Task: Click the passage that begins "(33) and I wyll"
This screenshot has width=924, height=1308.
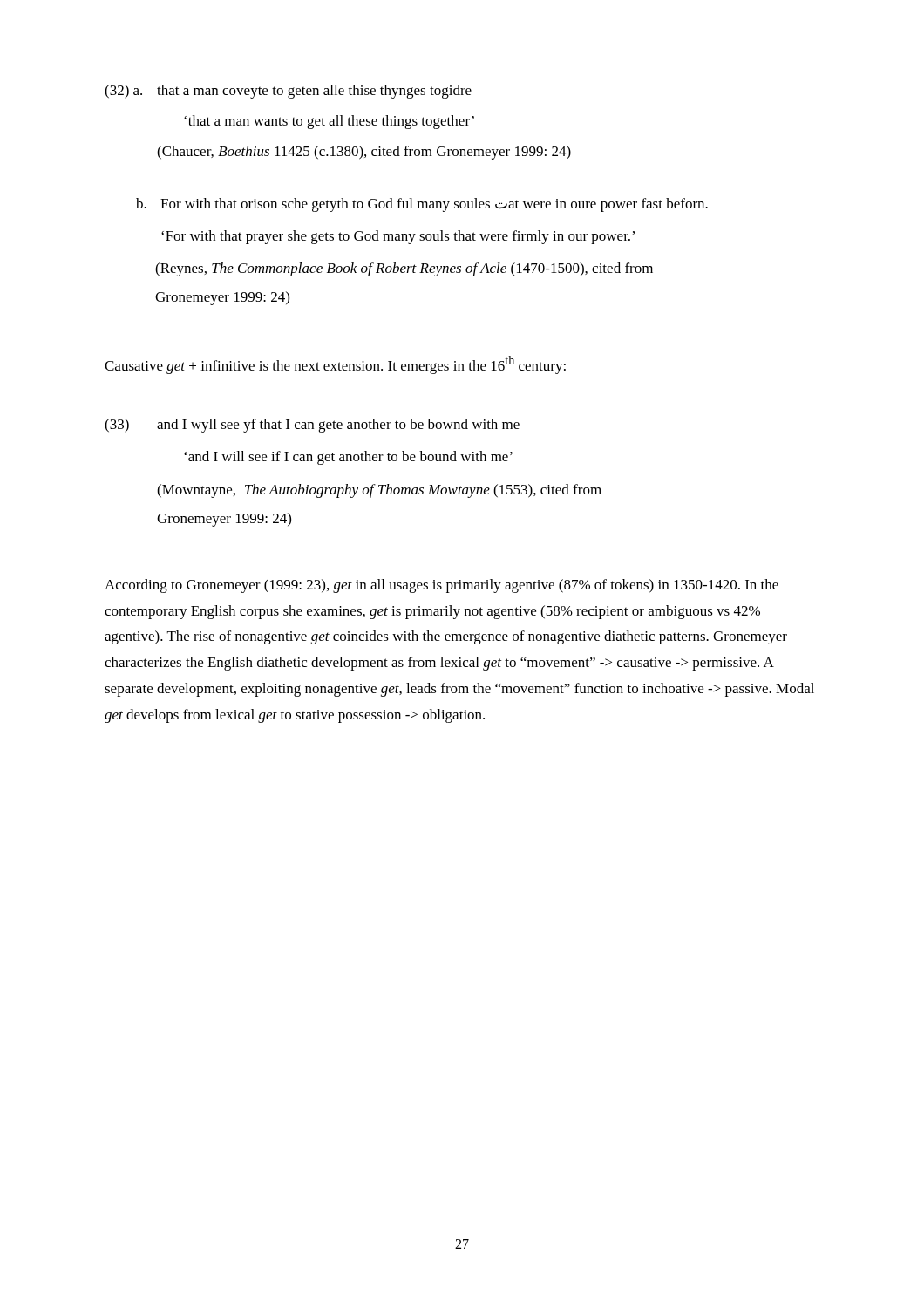Action: point(462,471)
